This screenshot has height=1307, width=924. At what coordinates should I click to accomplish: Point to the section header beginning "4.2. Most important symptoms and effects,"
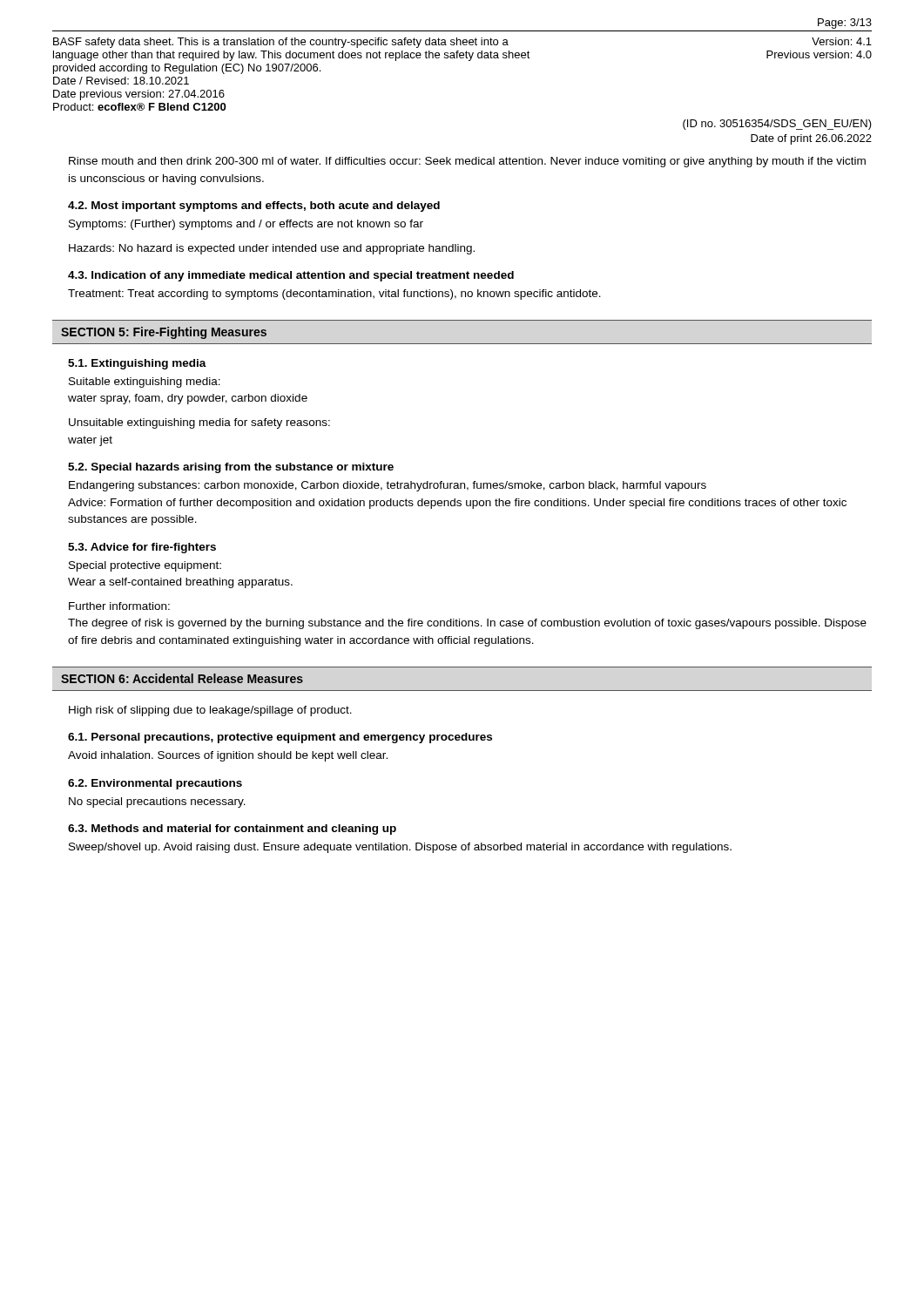click(254, 205)
